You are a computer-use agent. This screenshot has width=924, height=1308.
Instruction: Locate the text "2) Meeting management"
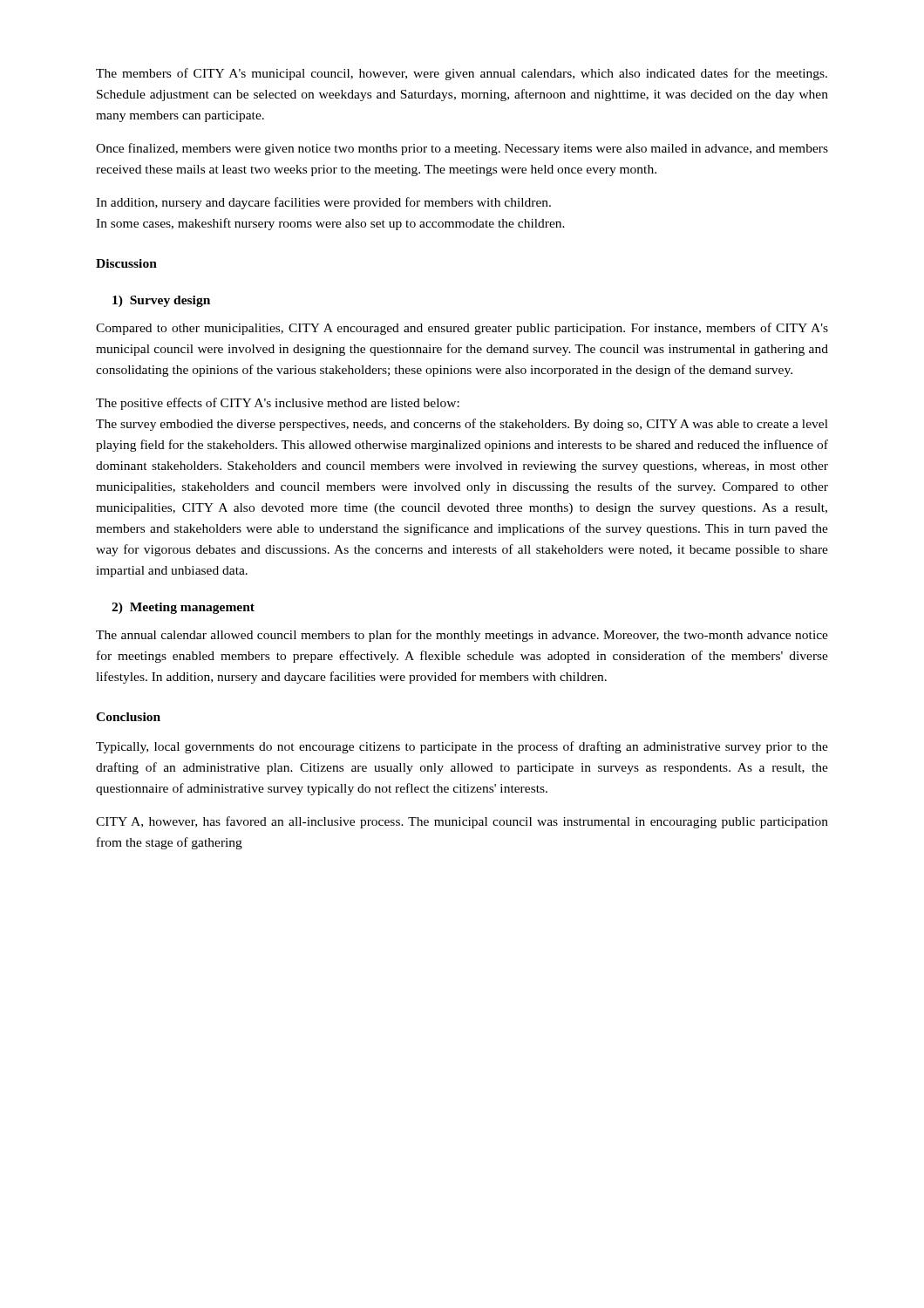click(x=183, y=608)
